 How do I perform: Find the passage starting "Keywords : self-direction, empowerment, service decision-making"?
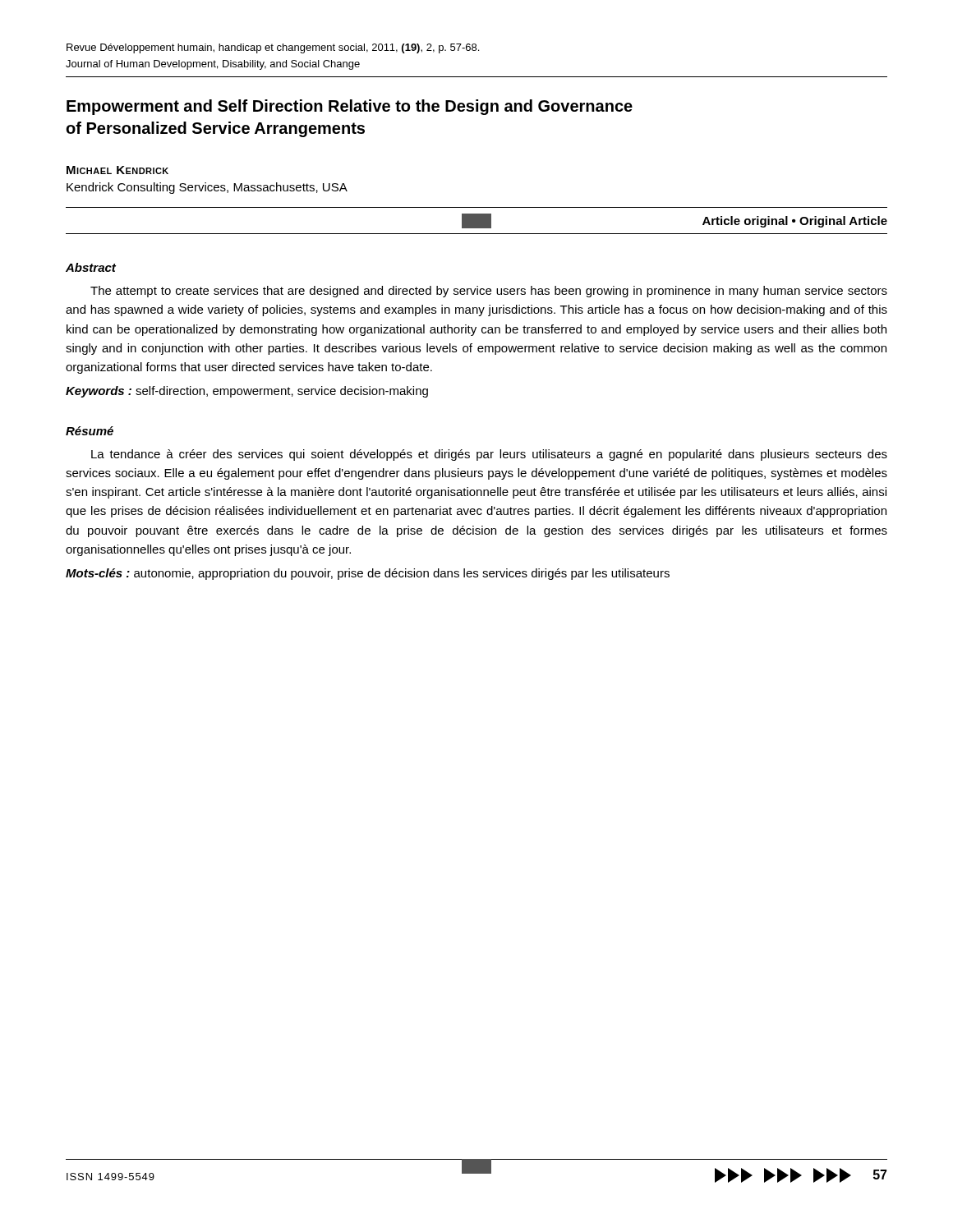pos(247,391)
